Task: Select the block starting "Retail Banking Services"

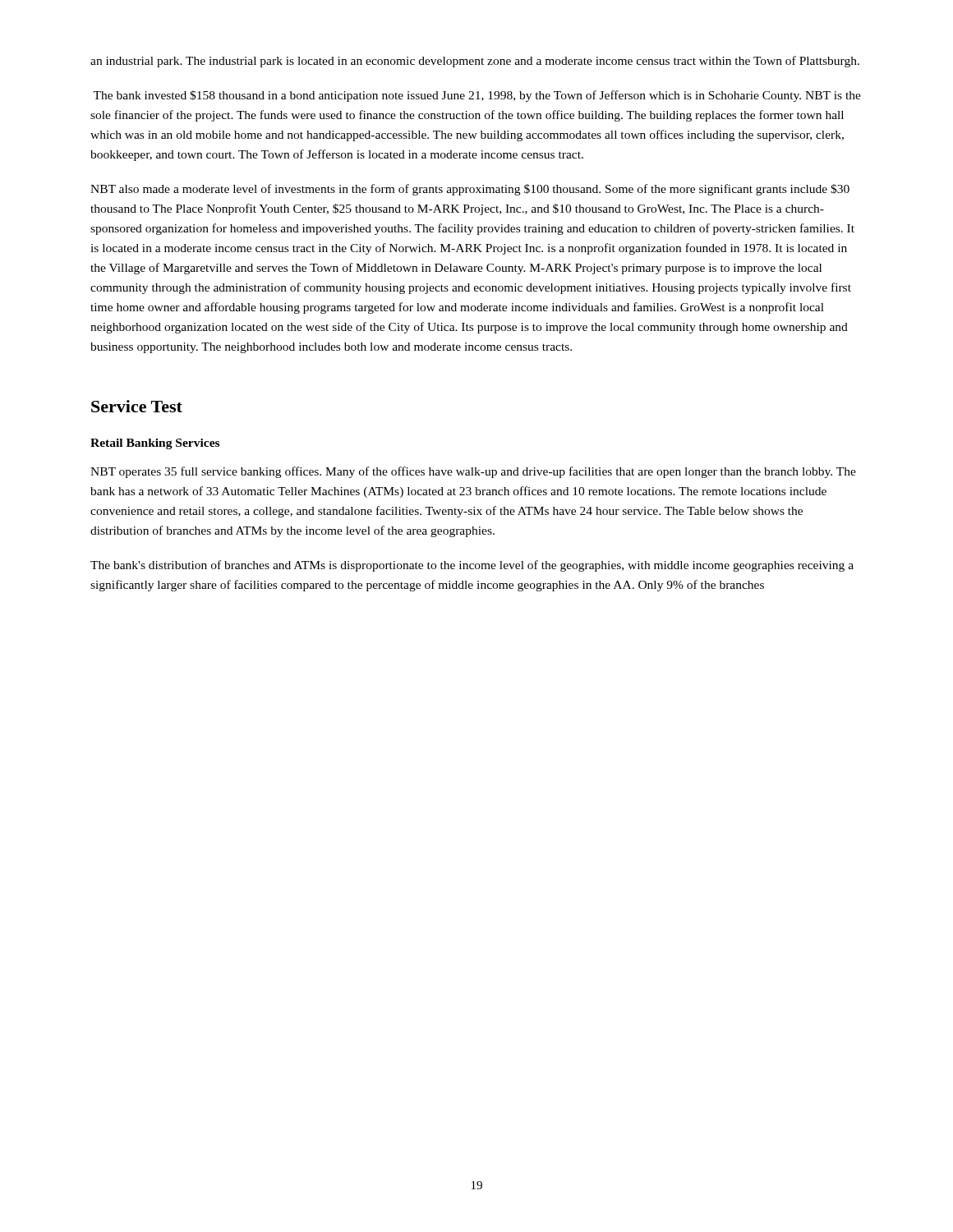Action: [x=155, y=442]
